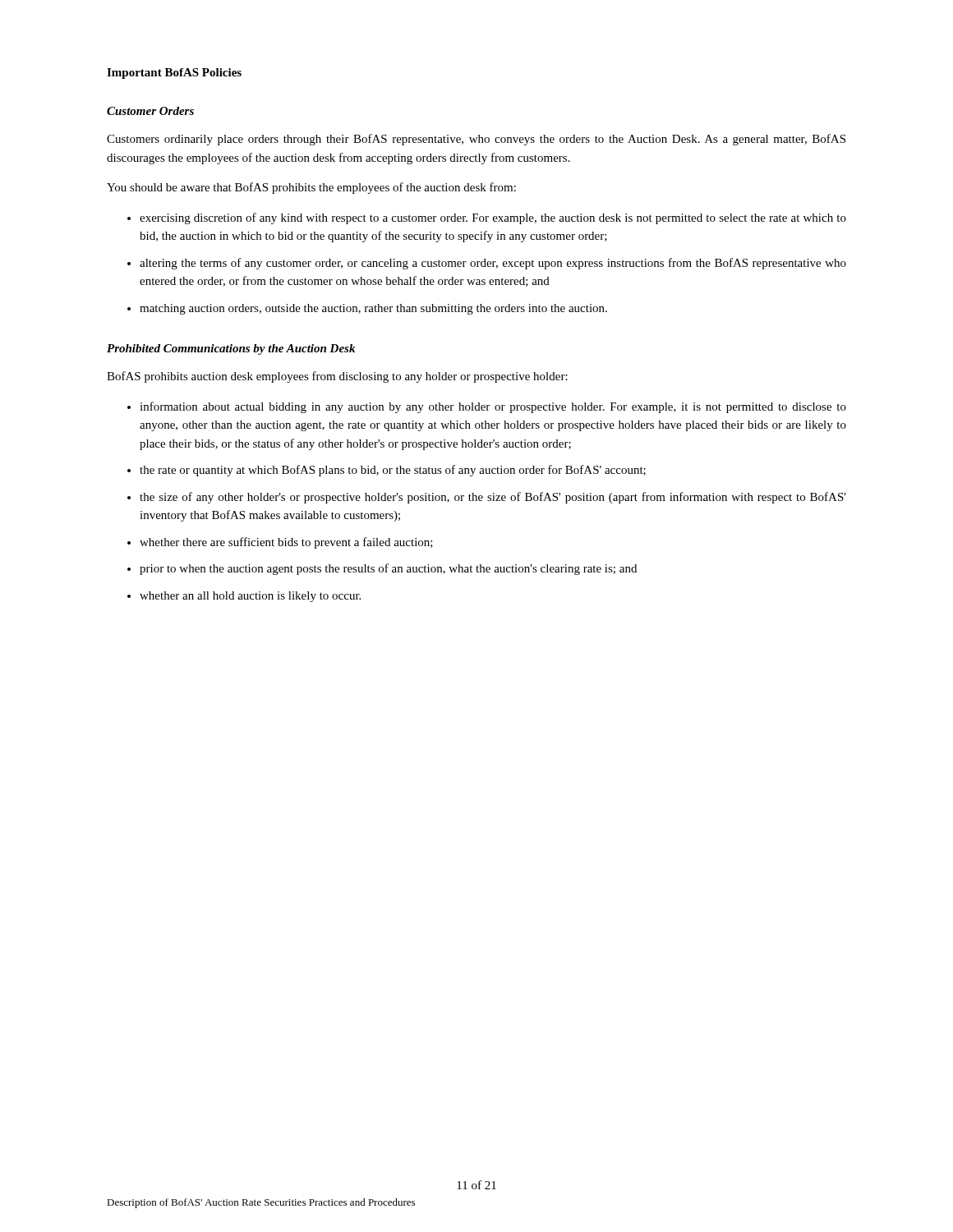Screen dimensions: 1232x953
Task: Click on the element starting "exercising discretion of any kind with"
Action: point(493,227)
